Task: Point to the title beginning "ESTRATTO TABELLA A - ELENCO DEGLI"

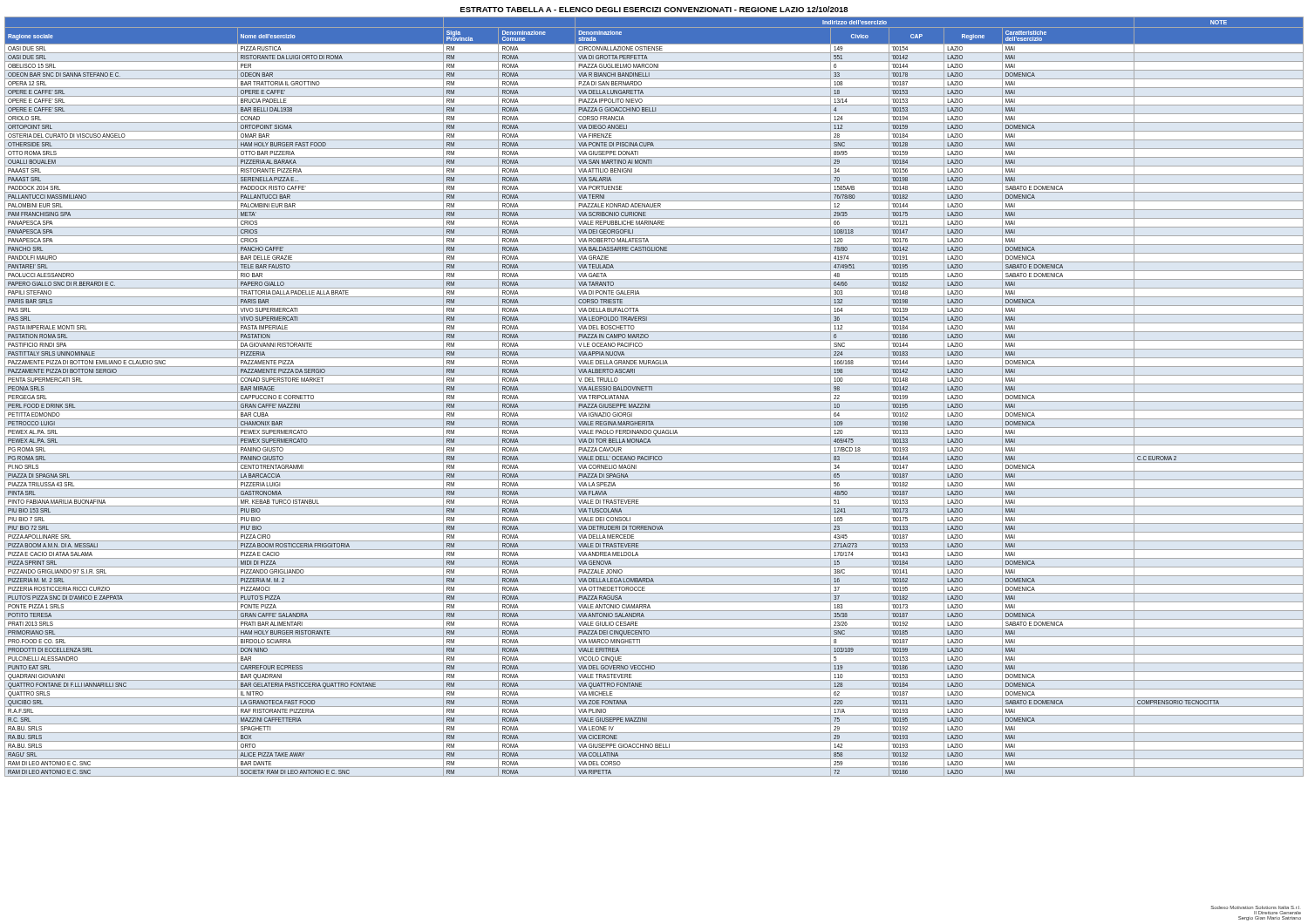Action: pos(654,9)
